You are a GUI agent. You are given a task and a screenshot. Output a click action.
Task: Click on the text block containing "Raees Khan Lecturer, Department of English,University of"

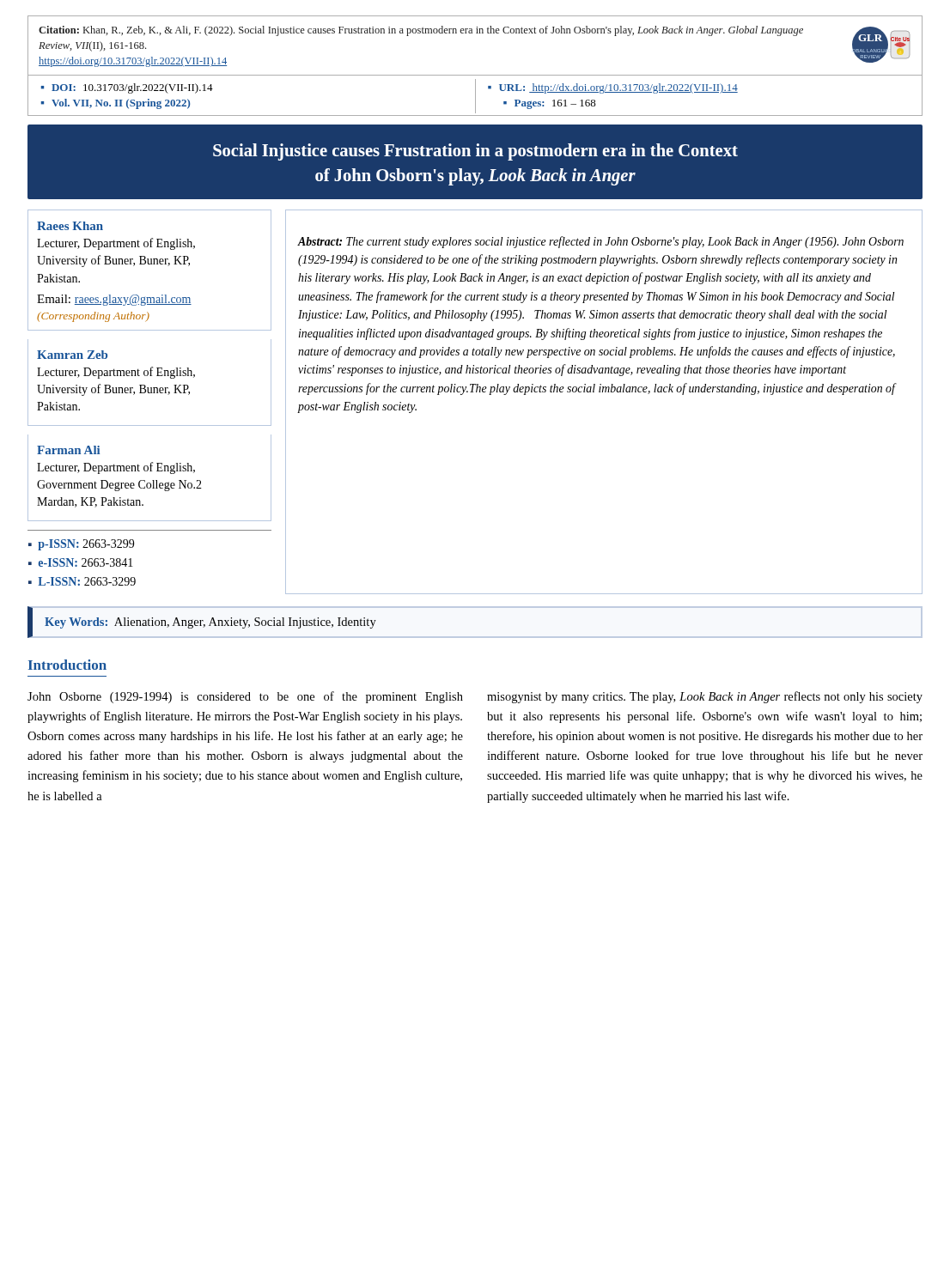(x=149, y=271)
